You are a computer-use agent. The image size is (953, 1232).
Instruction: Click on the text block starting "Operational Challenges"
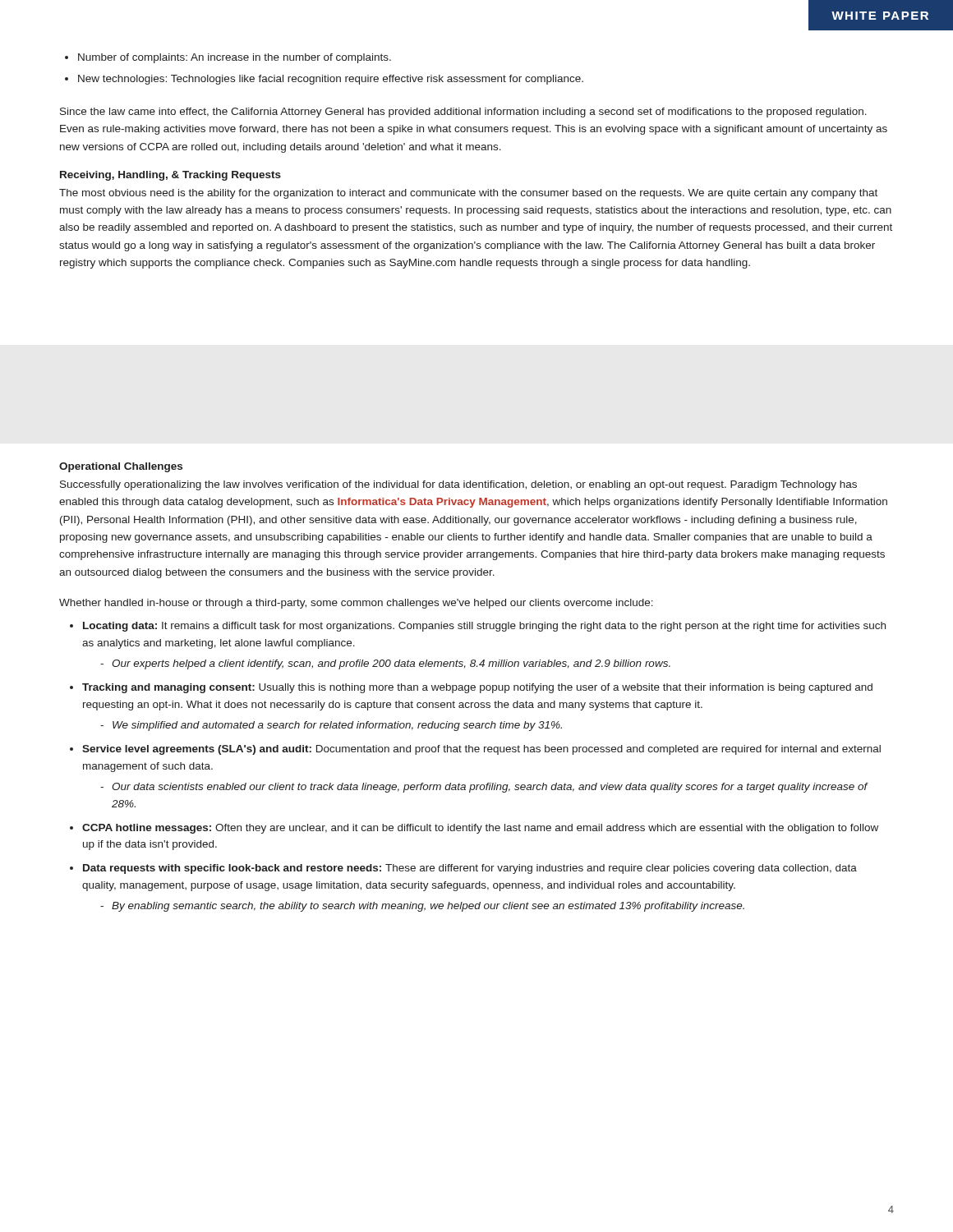pyautogui.click(x=121, y=466)
